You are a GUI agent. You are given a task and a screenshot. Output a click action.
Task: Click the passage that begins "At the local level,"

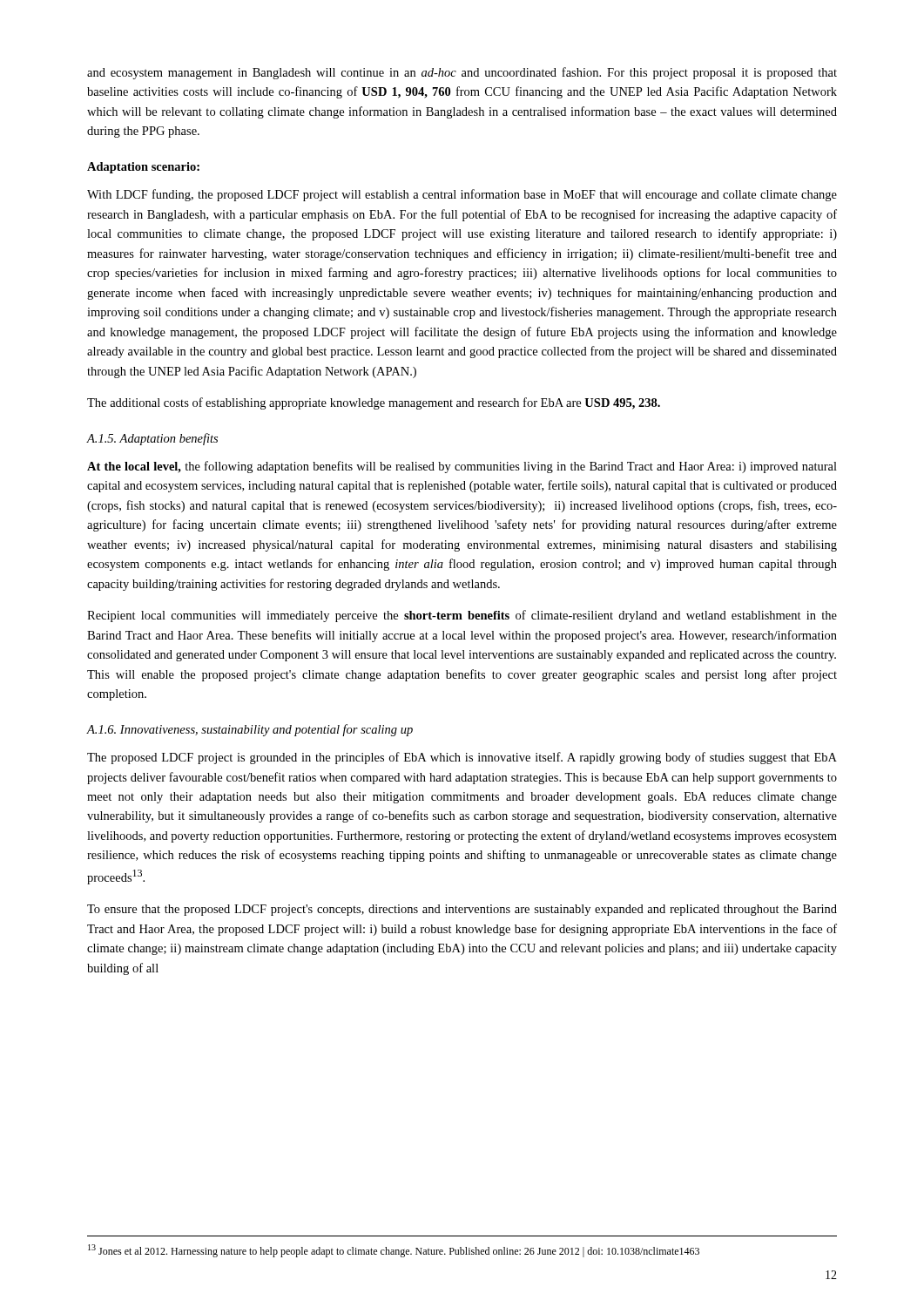[462, 525]
